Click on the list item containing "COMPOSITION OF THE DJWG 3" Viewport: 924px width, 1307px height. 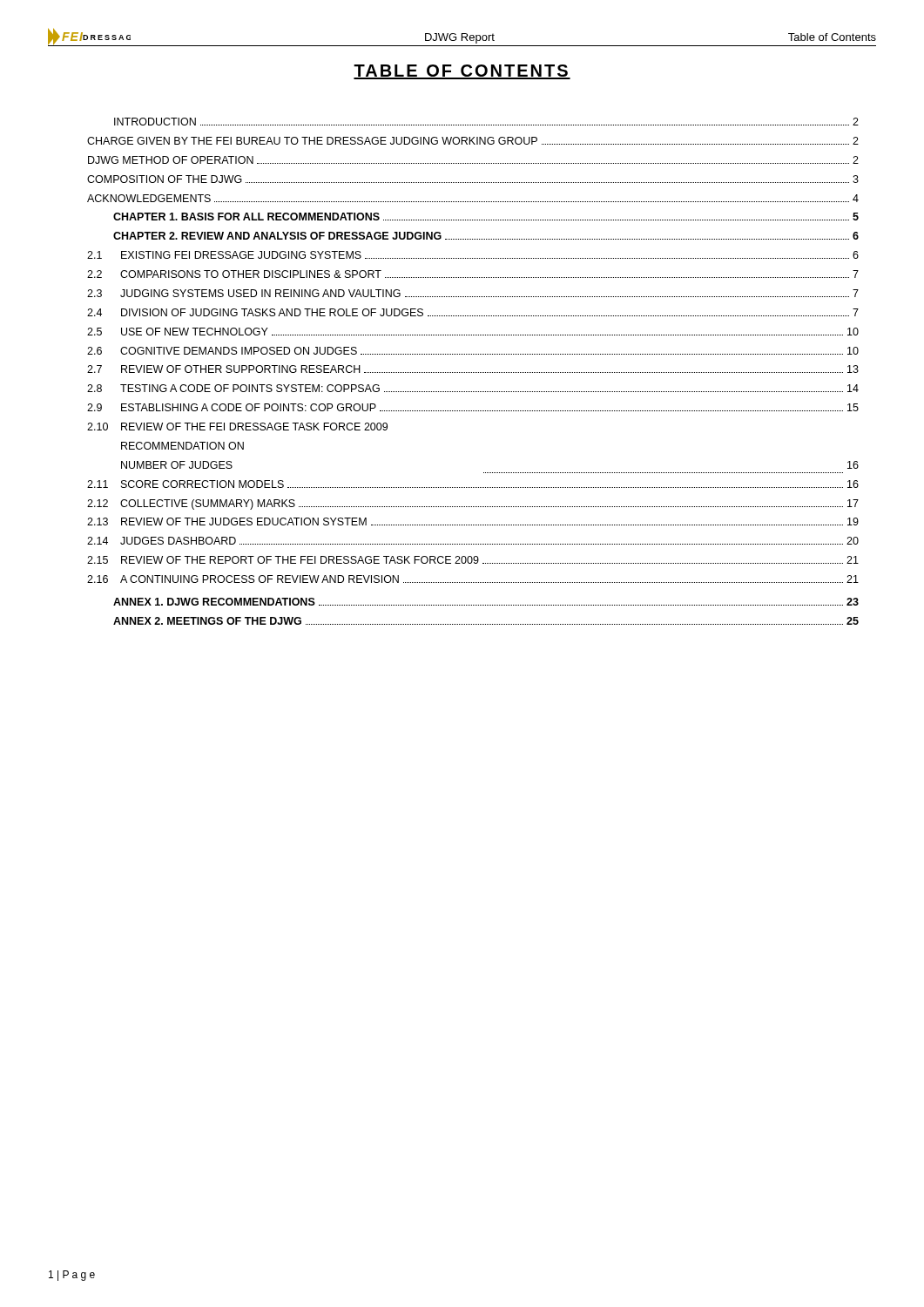click(x=473, y=180)
